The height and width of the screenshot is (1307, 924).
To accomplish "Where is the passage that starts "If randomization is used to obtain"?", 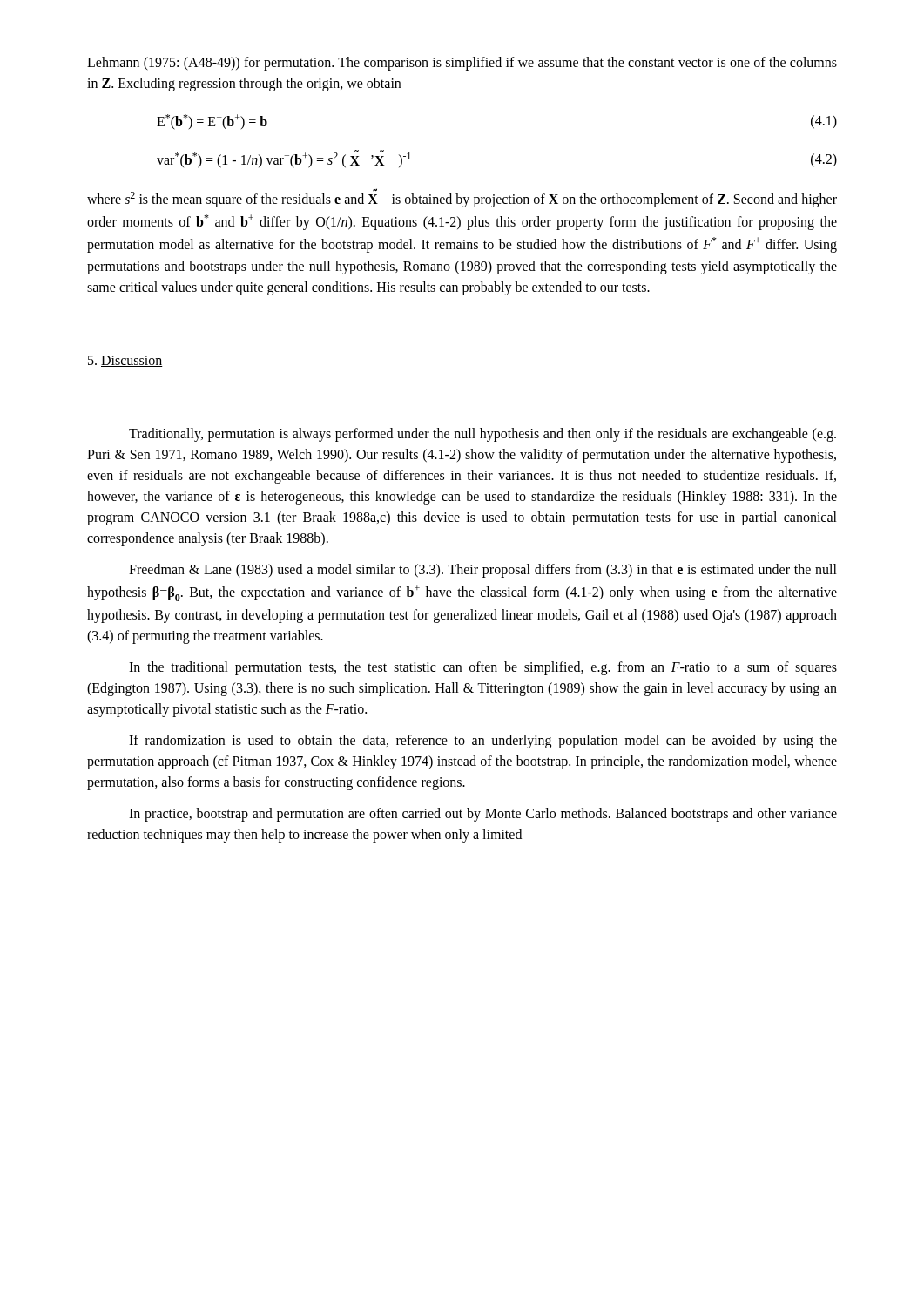I will point(462,762).
